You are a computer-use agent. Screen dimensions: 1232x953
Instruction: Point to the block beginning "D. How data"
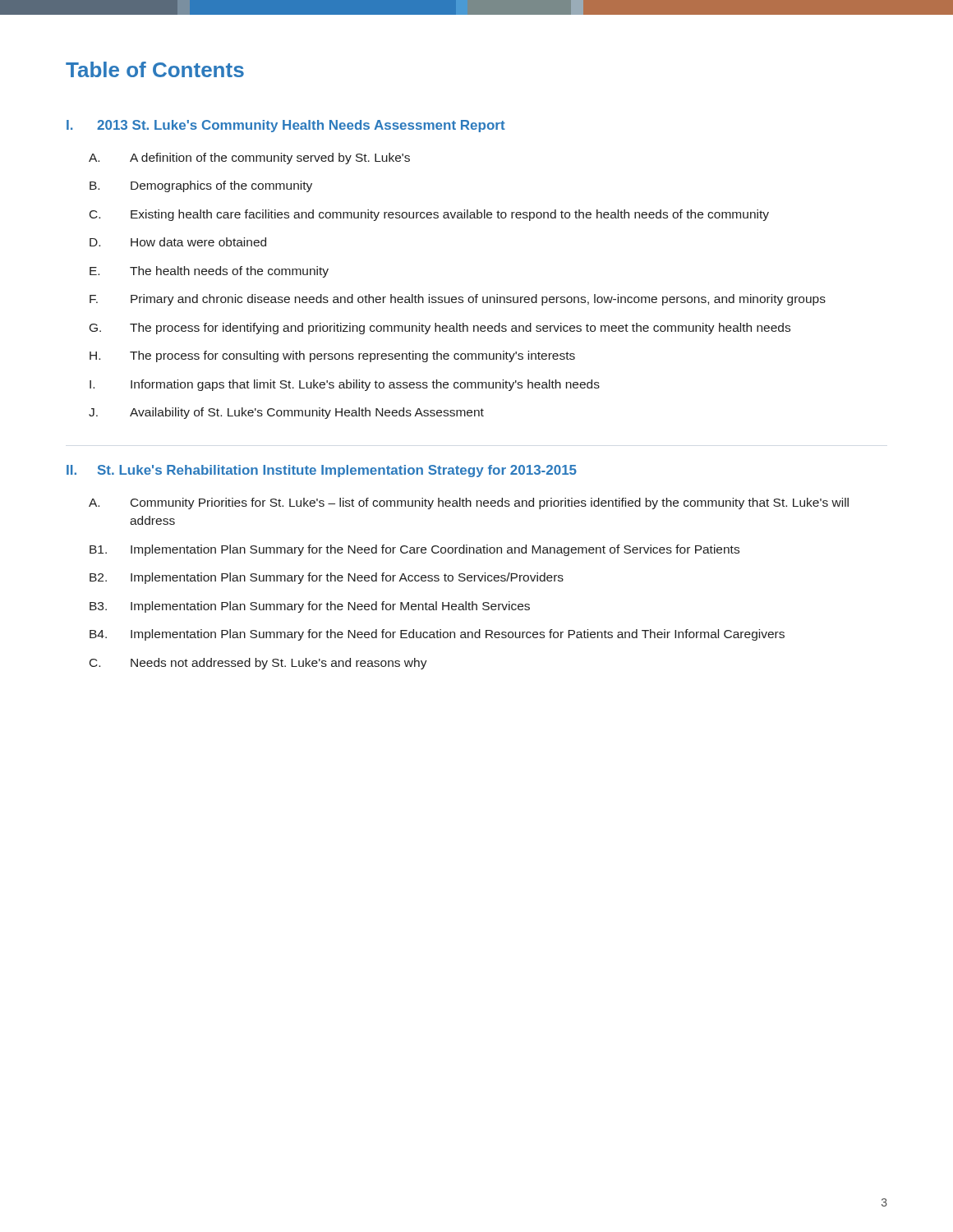(x=178, y=242)
